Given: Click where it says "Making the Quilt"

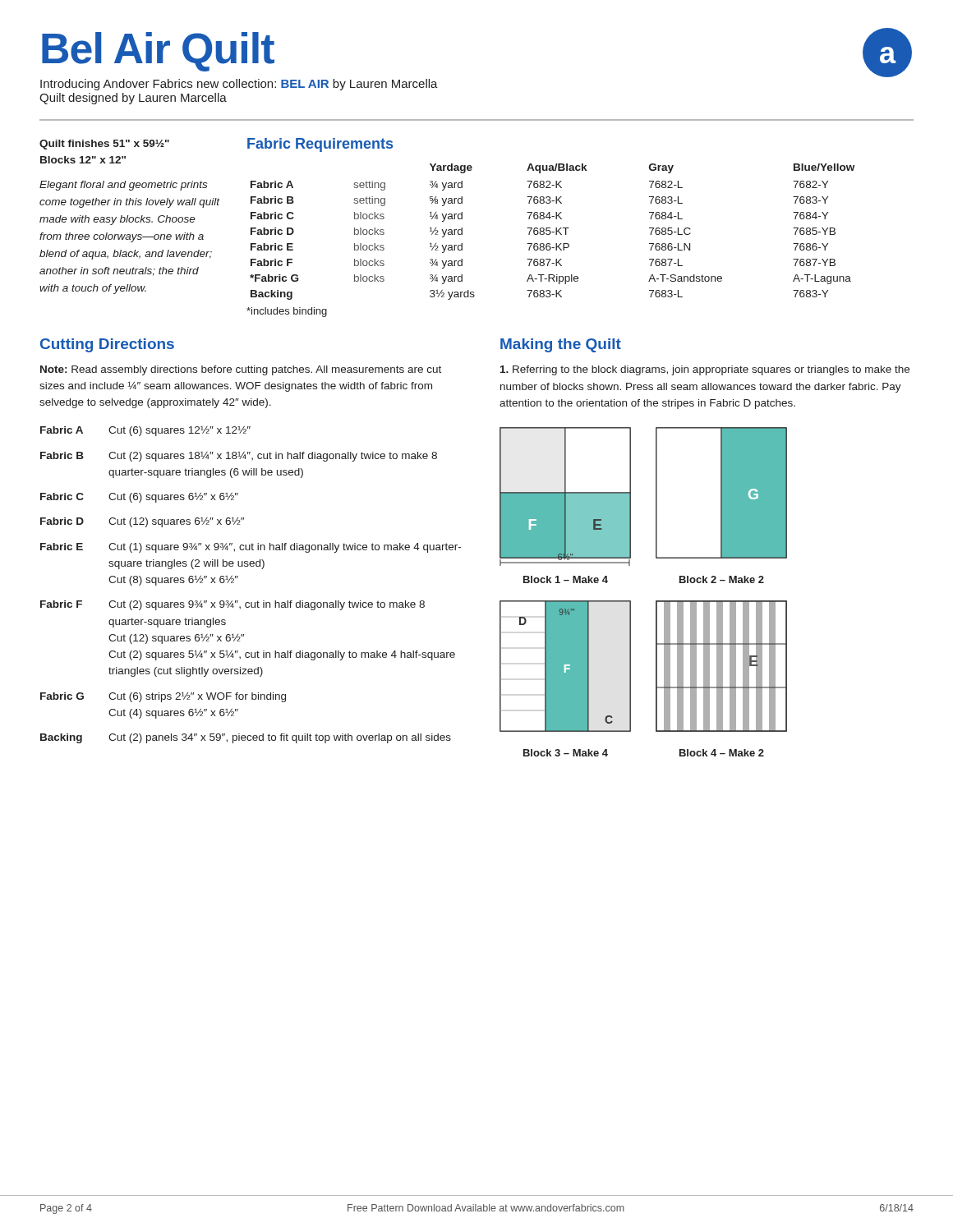Looking at the screenshot, I should (x=560, y=343).
